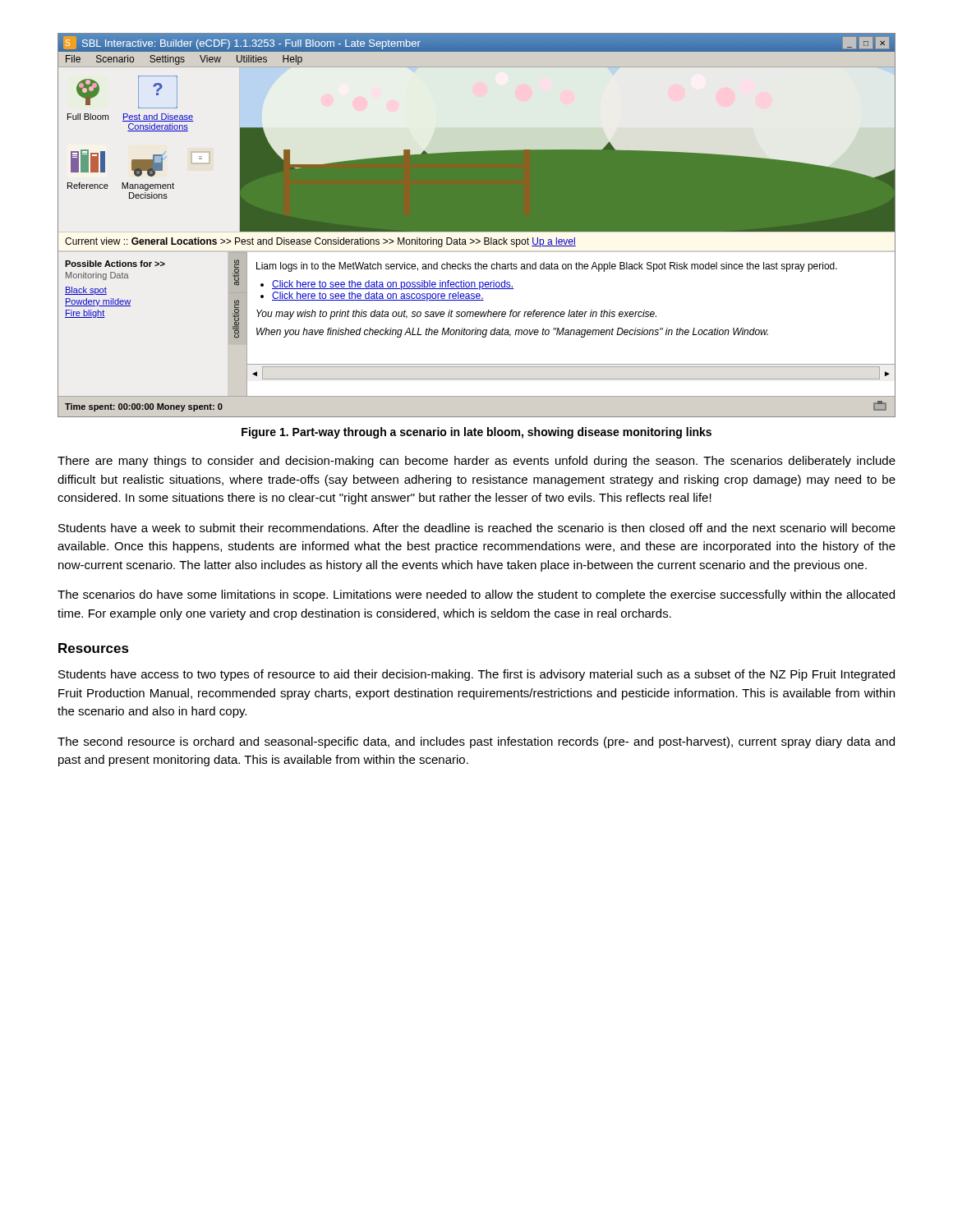Viewport: 953px width, 1232px height.
Task: Select the screenshot
Action: [x=476, y=225]
